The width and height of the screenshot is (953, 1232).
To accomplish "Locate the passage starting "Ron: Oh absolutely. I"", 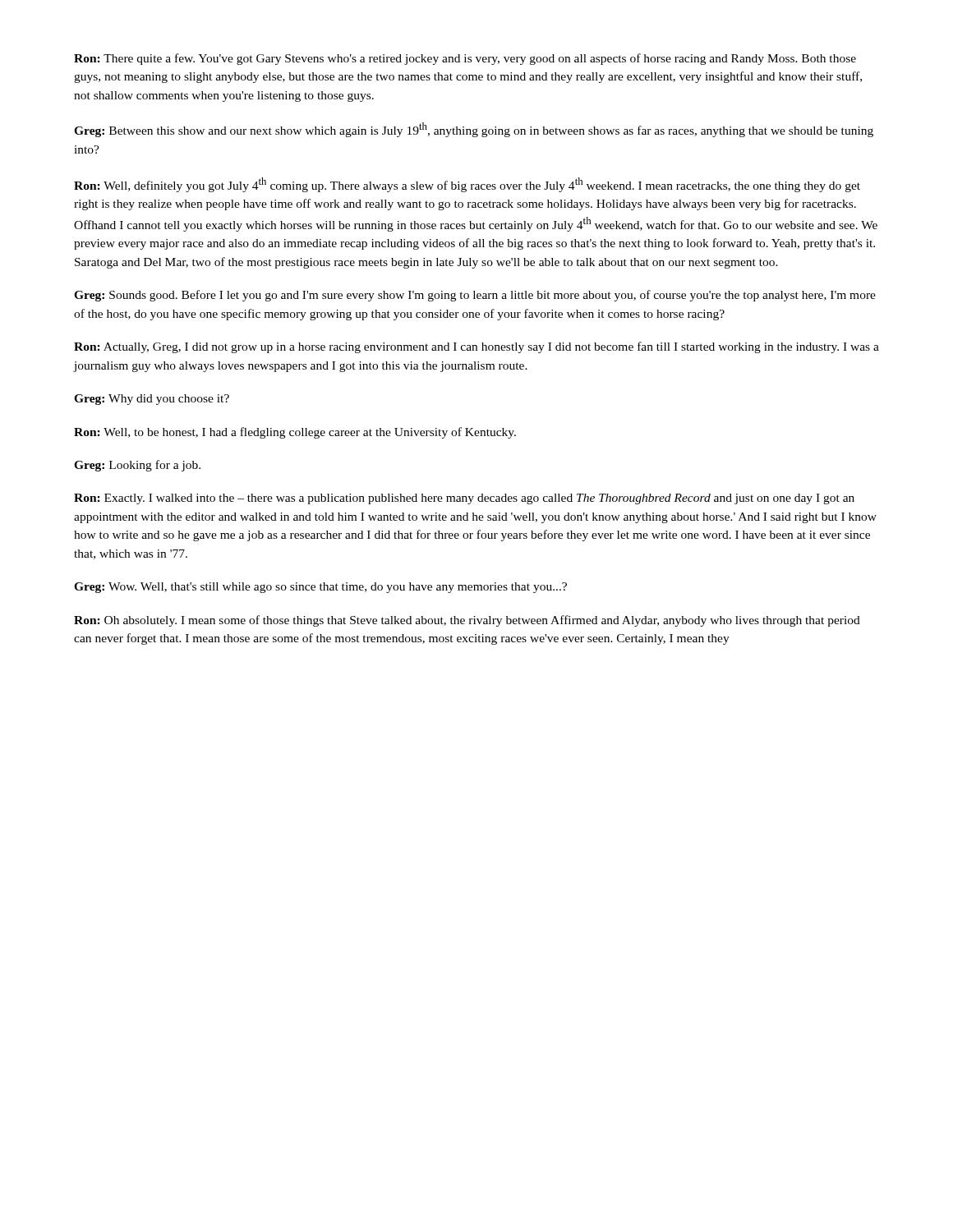I will 467,629.
